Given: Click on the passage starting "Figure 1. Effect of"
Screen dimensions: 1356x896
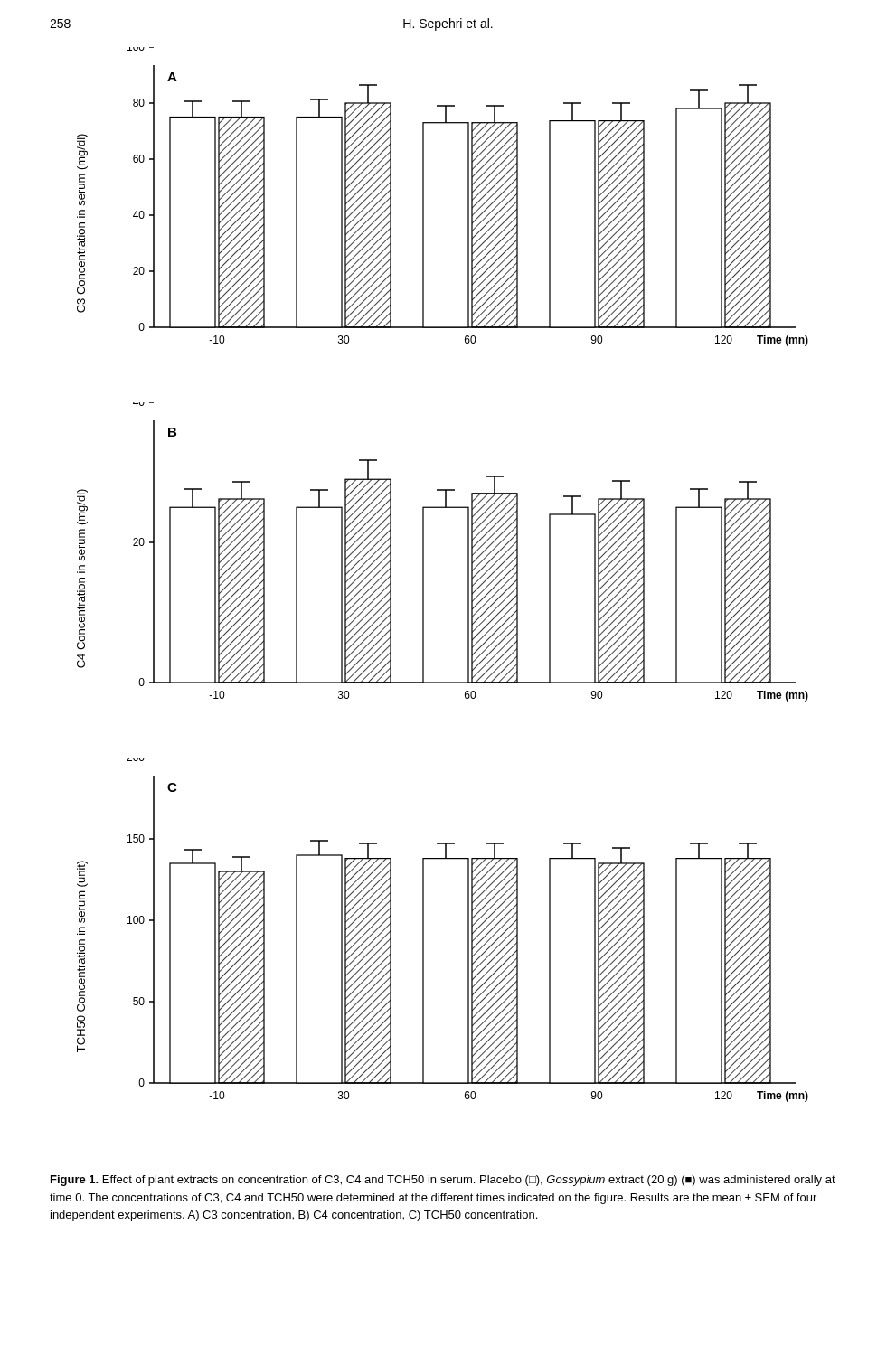Looking at the screenshot, I should (442, 1197).
